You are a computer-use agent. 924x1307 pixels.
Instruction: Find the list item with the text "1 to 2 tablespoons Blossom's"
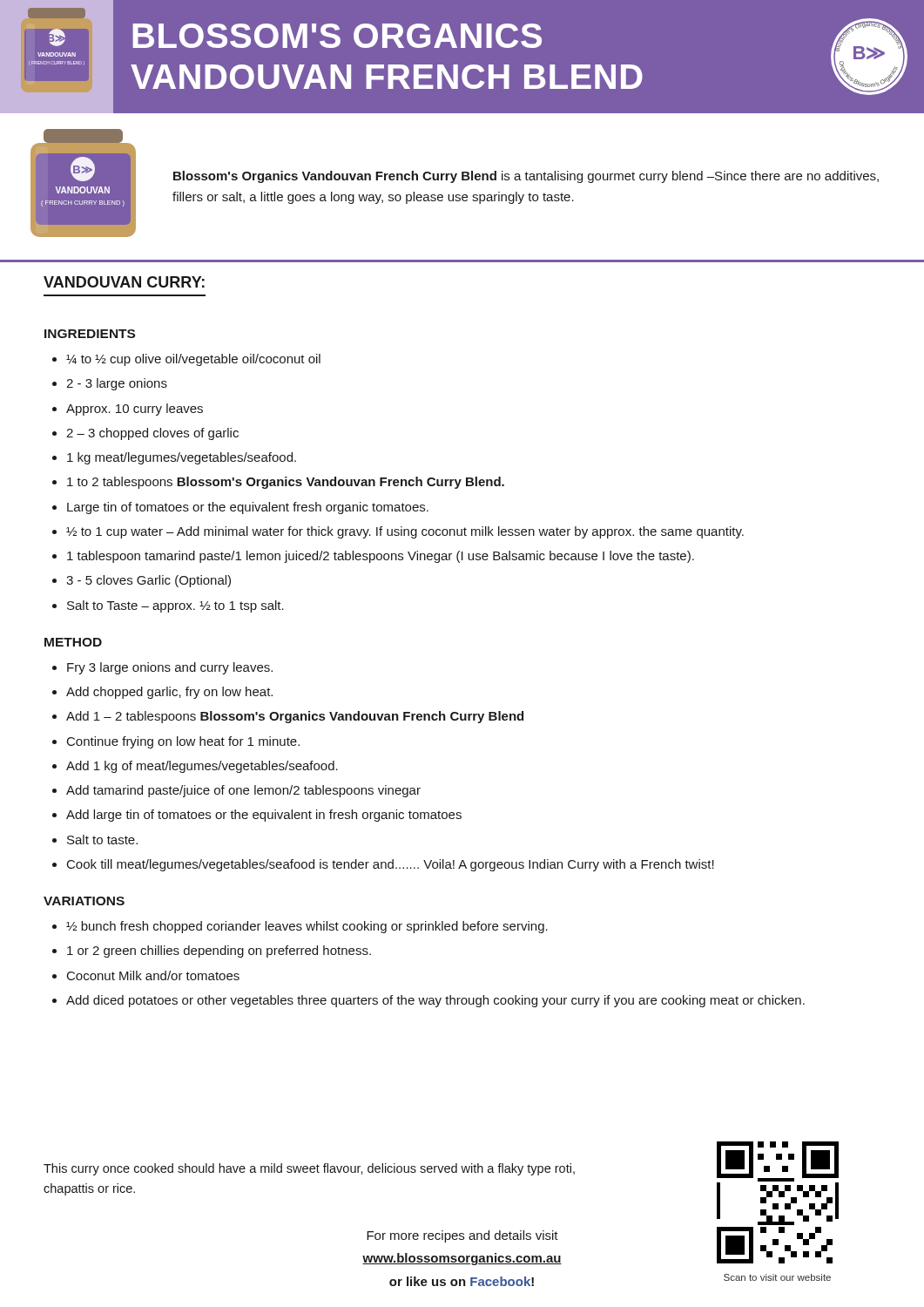click(462, 482)
